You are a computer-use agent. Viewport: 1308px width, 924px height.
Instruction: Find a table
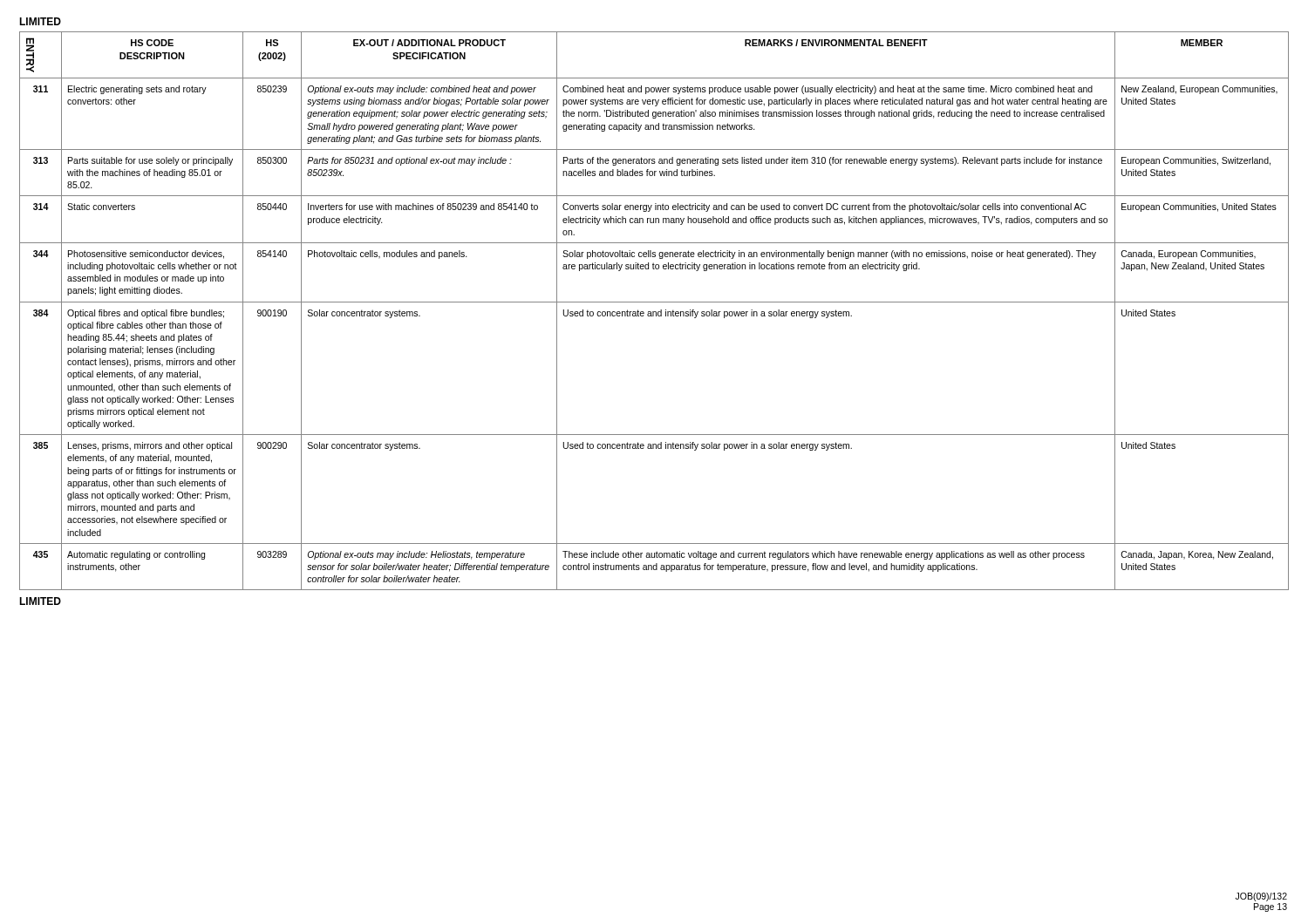(x=654, y=311)
